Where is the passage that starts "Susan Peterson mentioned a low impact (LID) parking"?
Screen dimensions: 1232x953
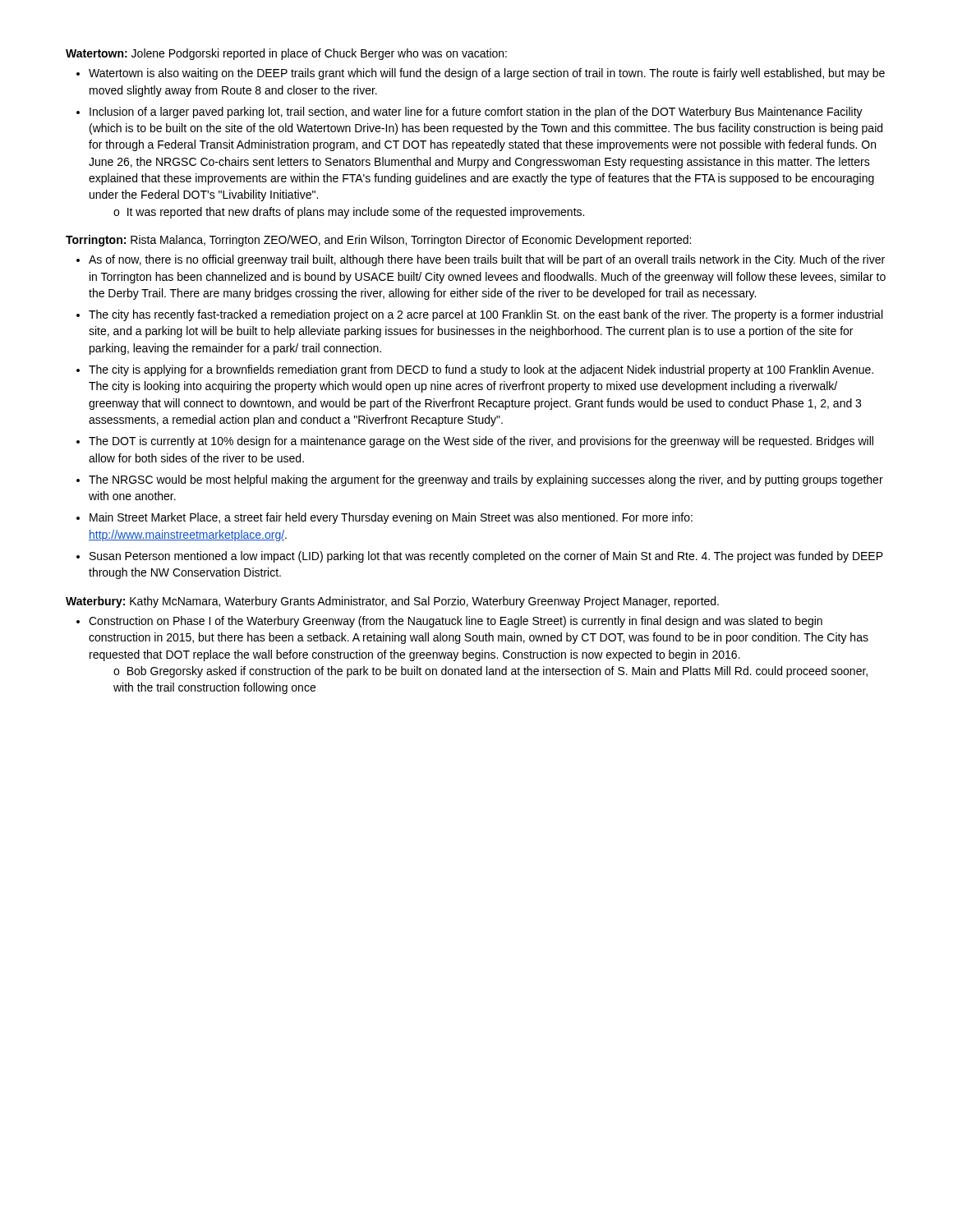(488, 565)
